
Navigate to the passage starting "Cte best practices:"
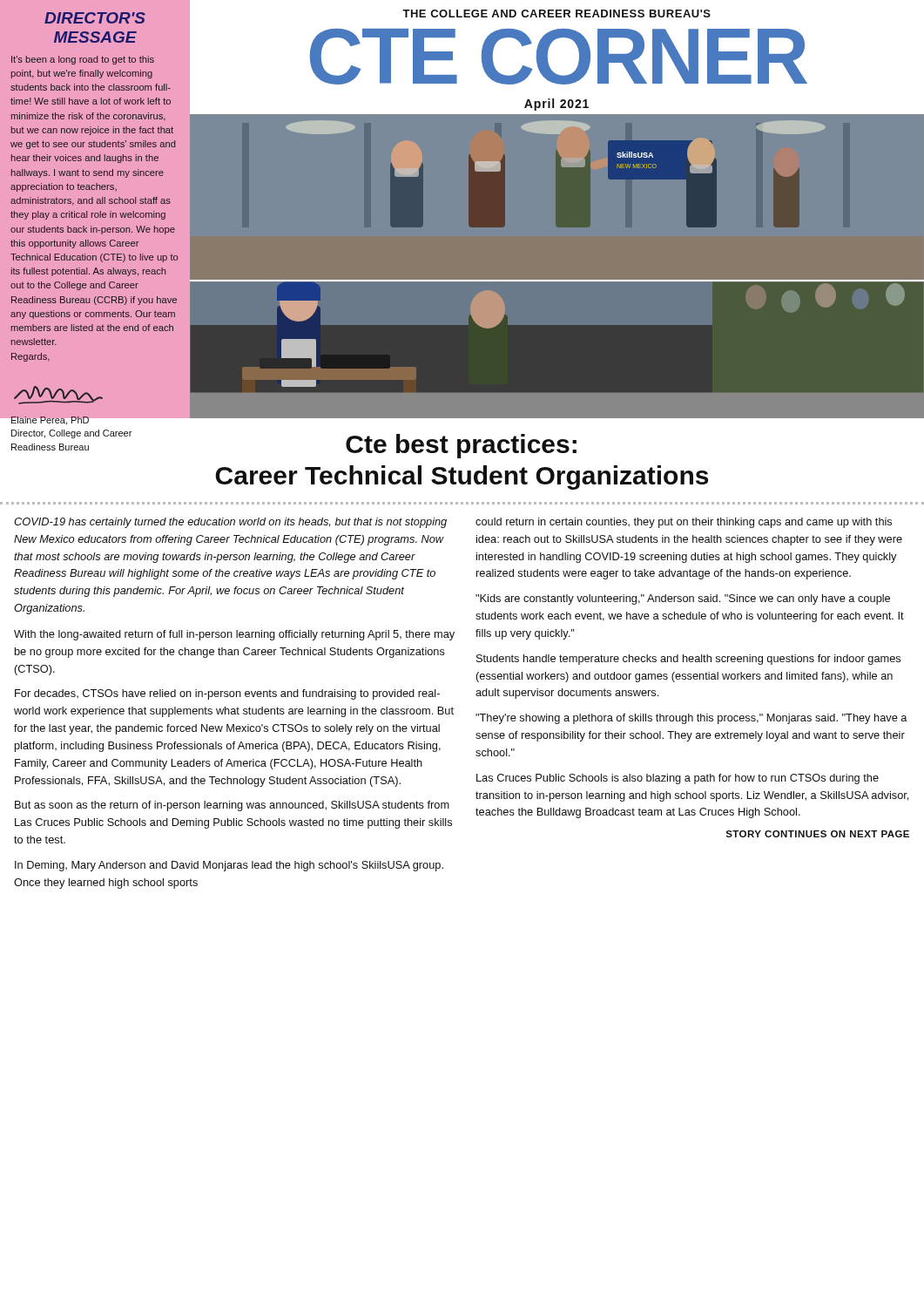point(462,460)
